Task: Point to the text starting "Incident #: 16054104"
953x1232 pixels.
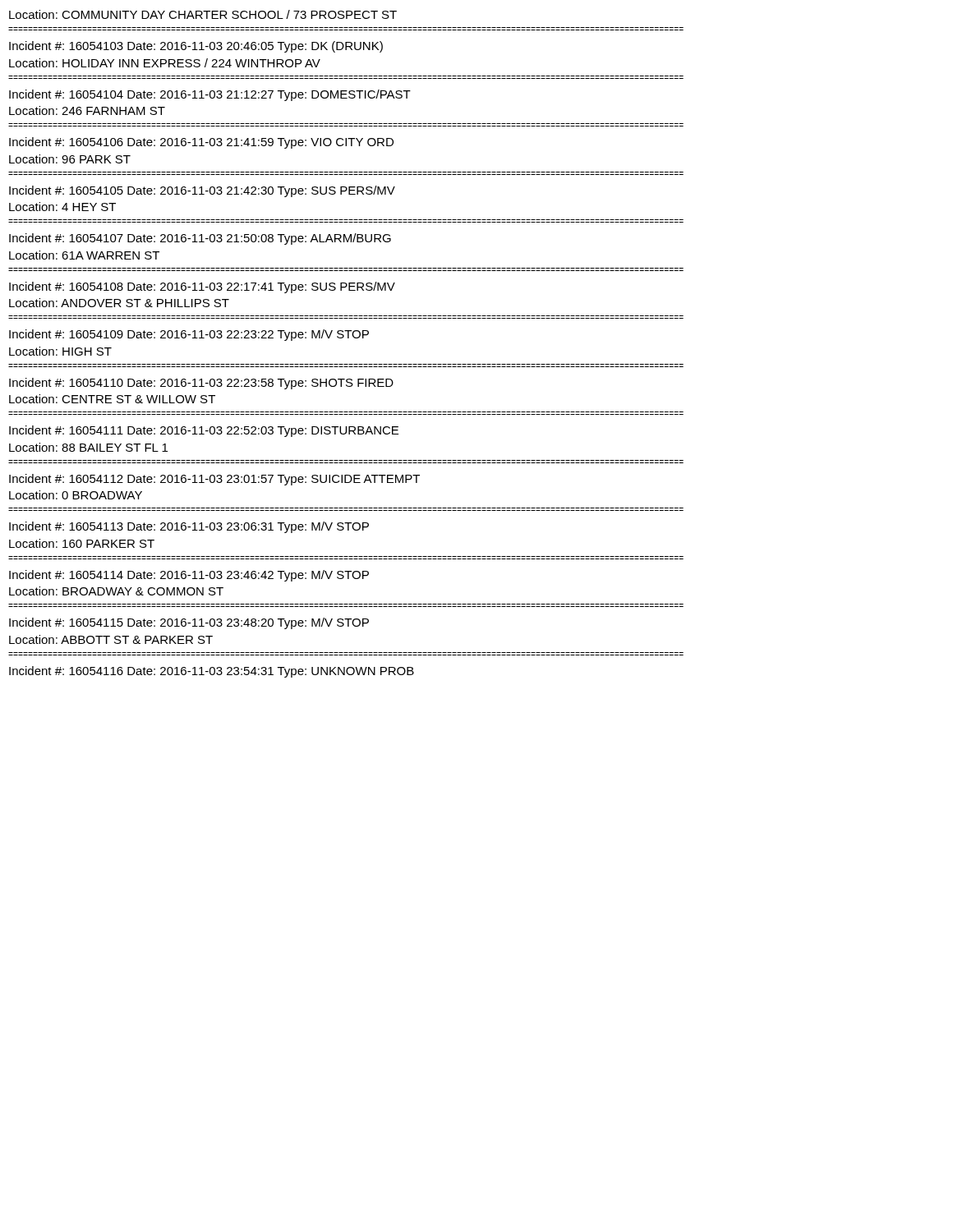Action: (210, 95)
